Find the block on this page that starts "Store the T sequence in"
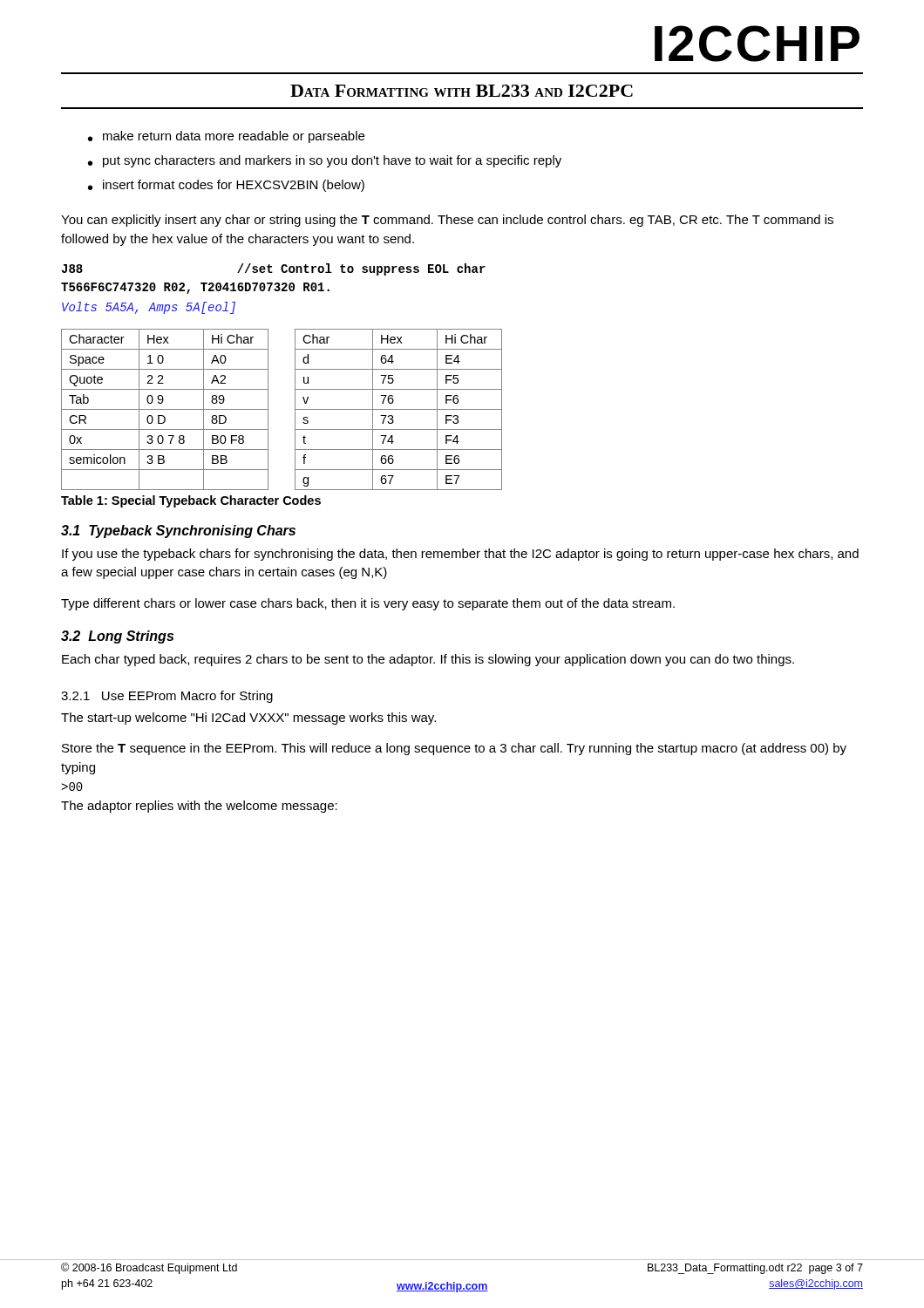 [454, 749]
